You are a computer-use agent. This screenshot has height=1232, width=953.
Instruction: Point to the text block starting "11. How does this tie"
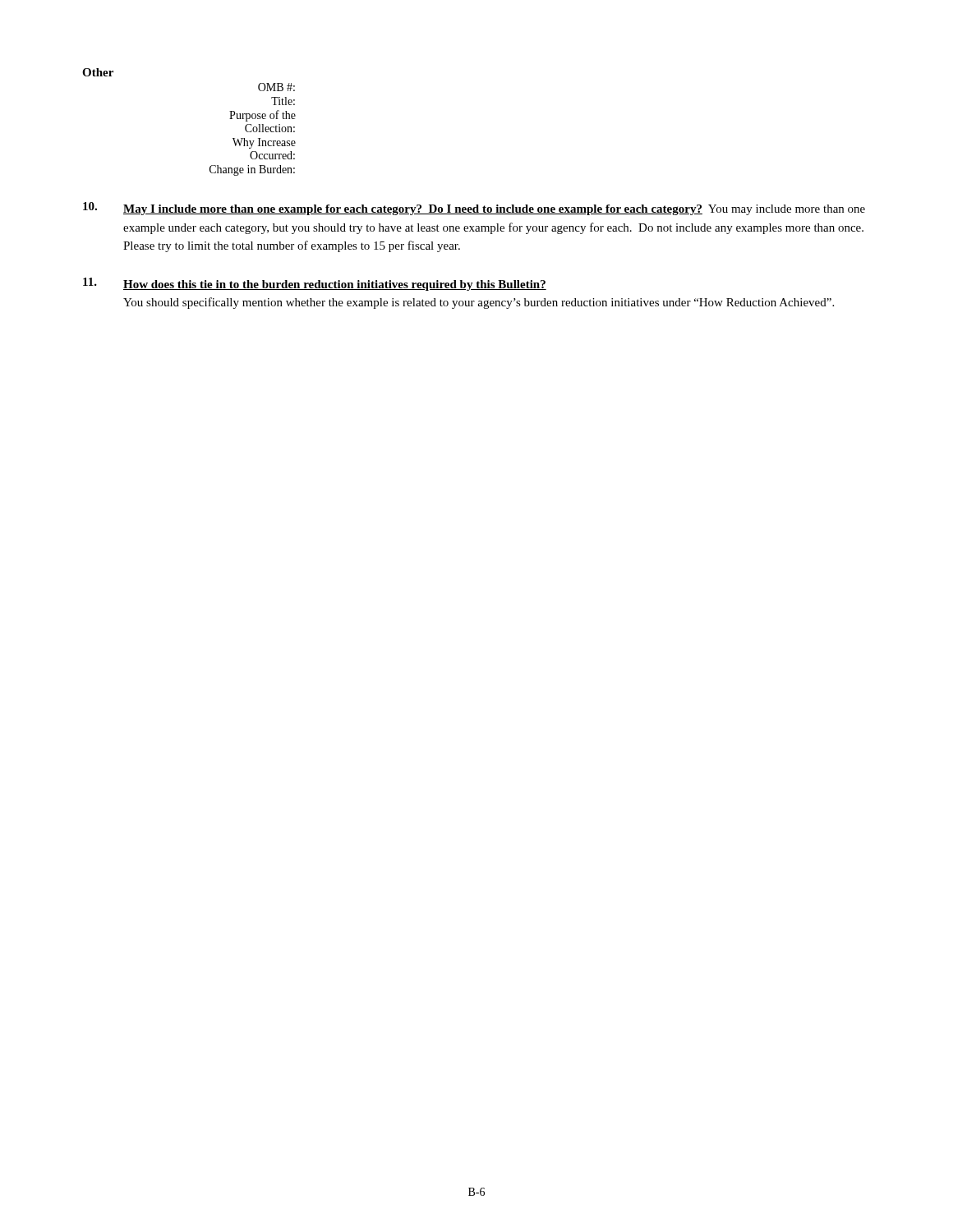tap(476, 293)
